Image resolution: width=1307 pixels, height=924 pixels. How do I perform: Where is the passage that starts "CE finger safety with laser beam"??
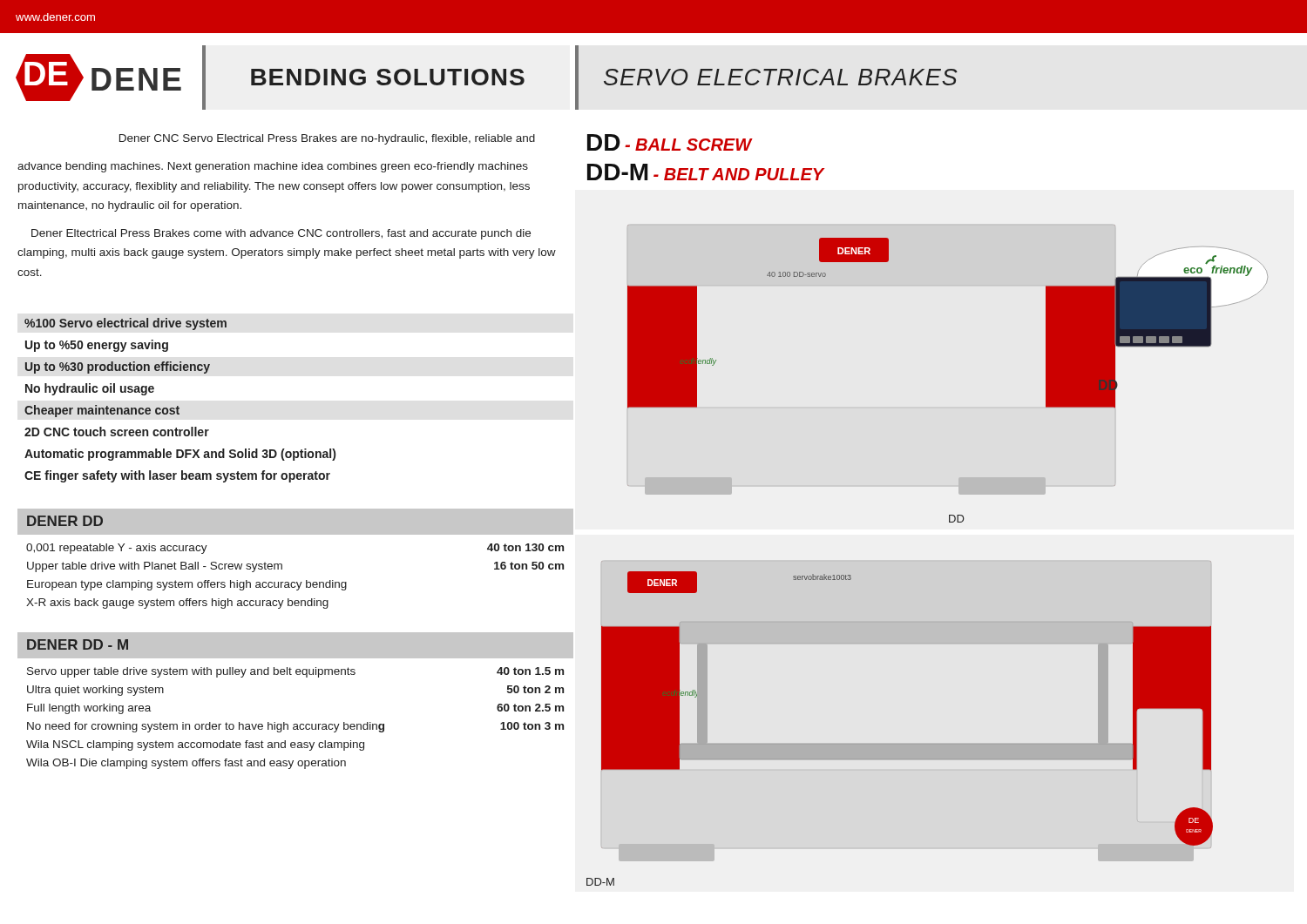coord(177,475)
